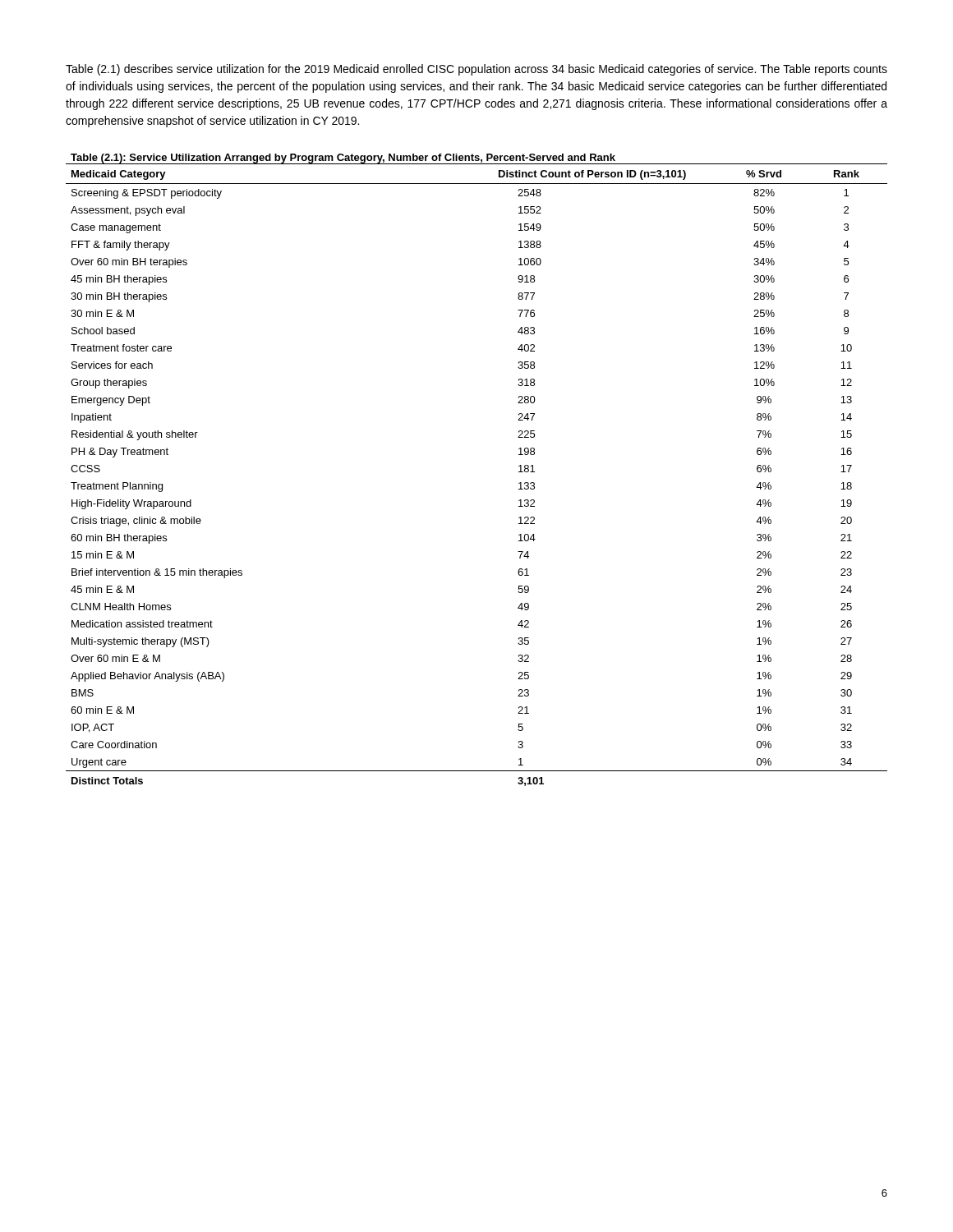Point to the block beginning "Table (2.1) describes service utilization"
The image size is (953, 1232).
click(476, 95)
